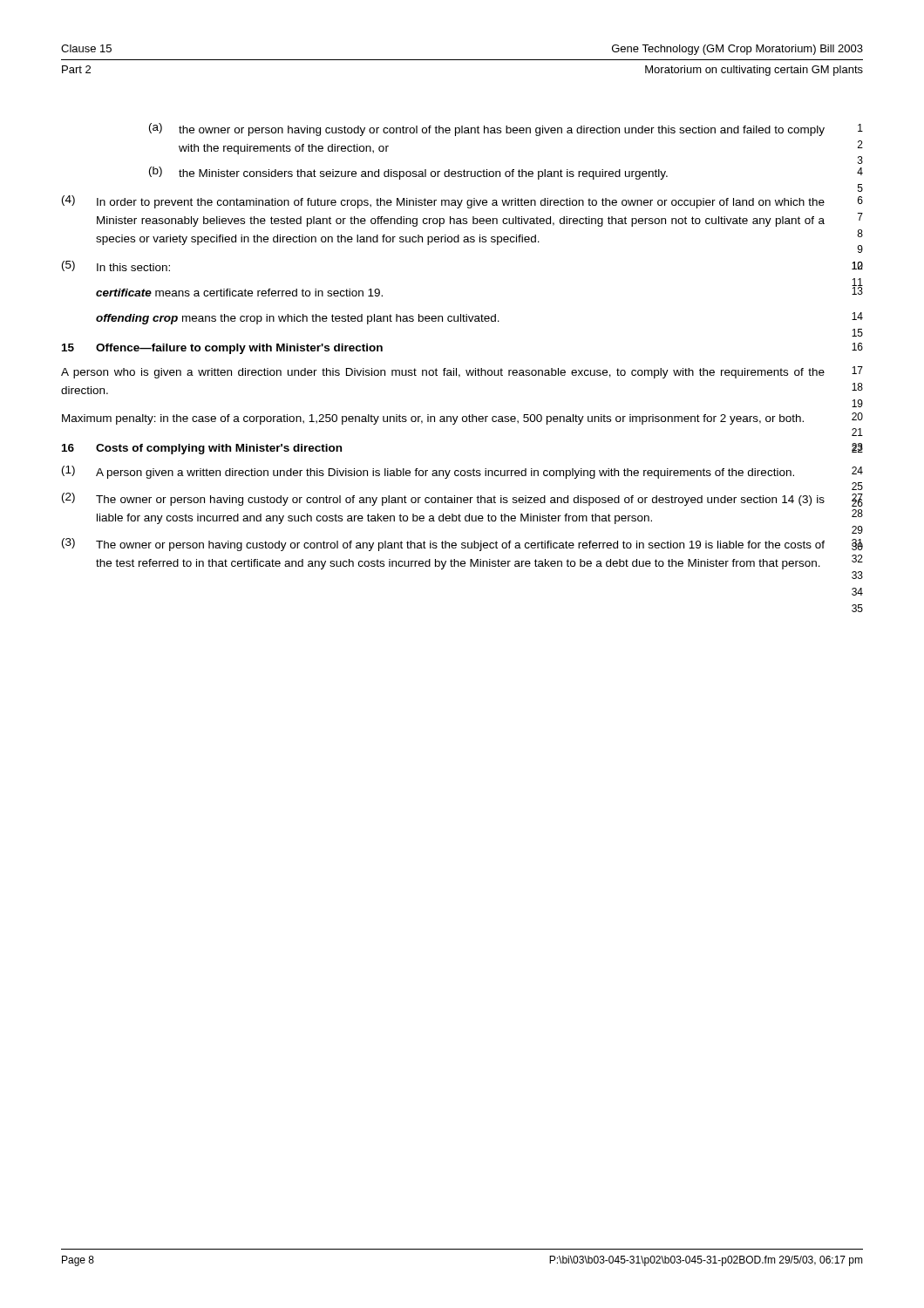Point to the block beginning "(1) A person"
924x1308 pixels.
click(x=462, y=472)
